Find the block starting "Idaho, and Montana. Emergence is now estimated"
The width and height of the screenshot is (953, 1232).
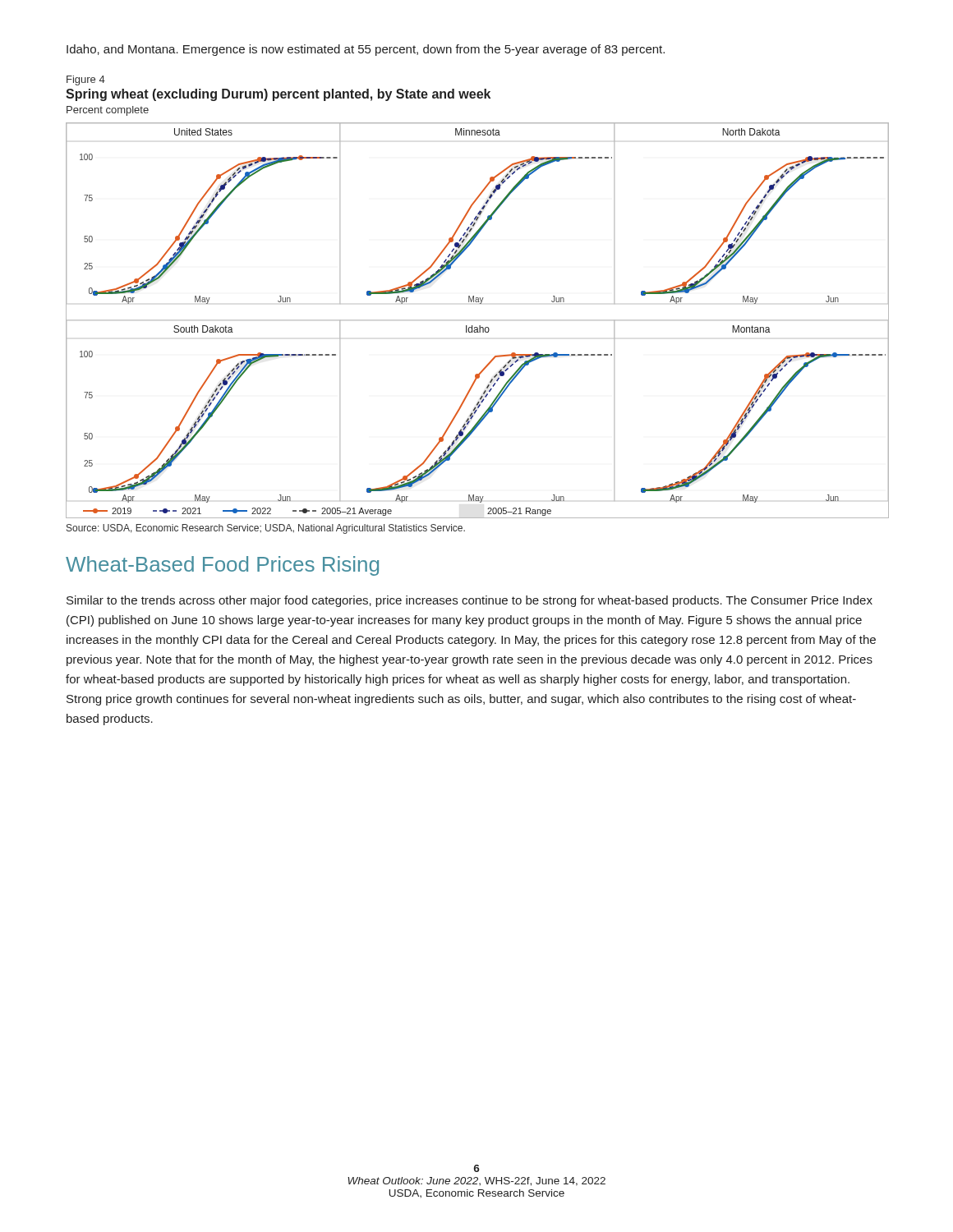(366, 49)
